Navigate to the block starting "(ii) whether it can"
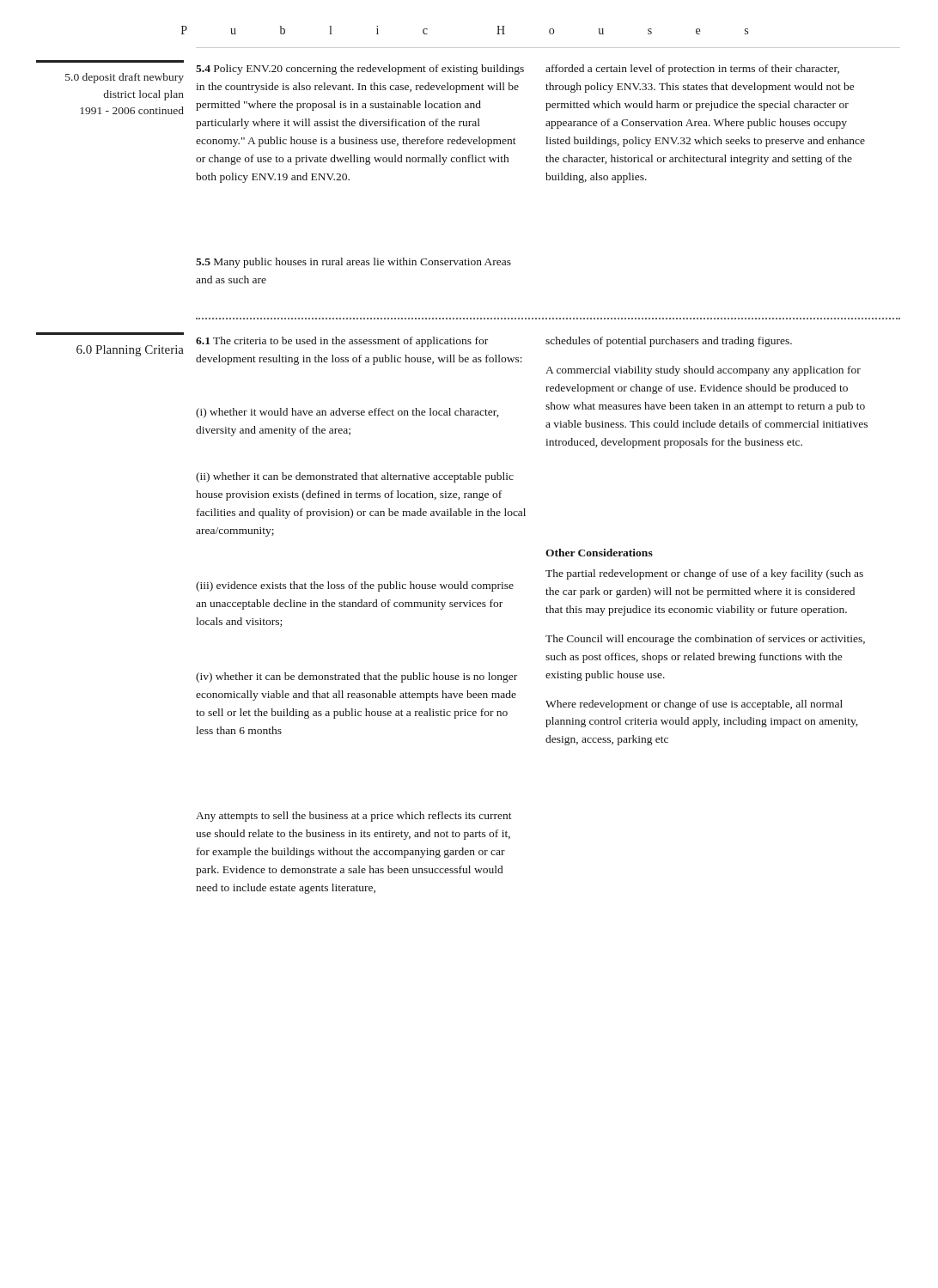938x1288 pixels. [x=361, y=504]
